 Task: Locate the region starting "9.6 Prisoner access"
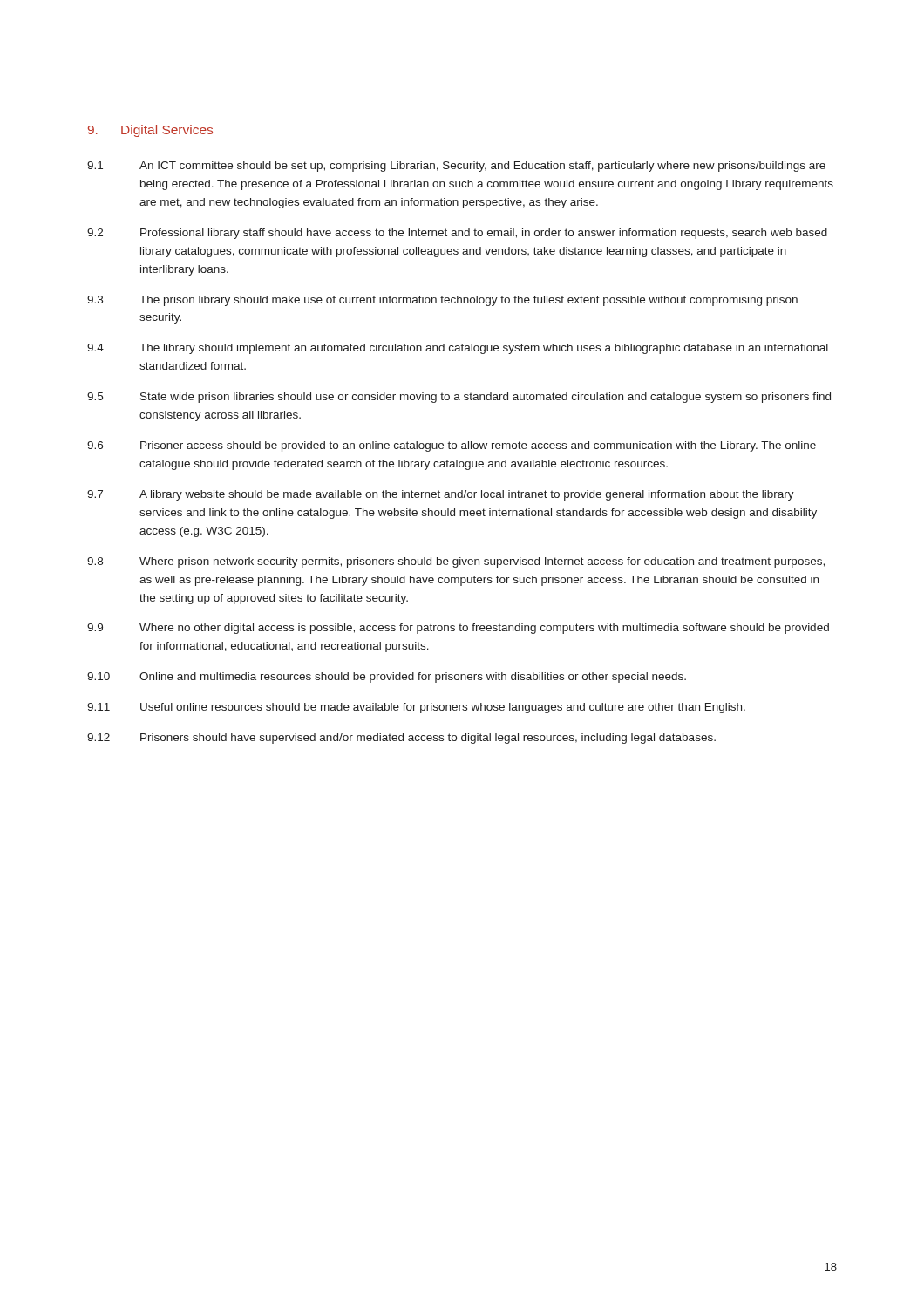click(x=462, y=455)
